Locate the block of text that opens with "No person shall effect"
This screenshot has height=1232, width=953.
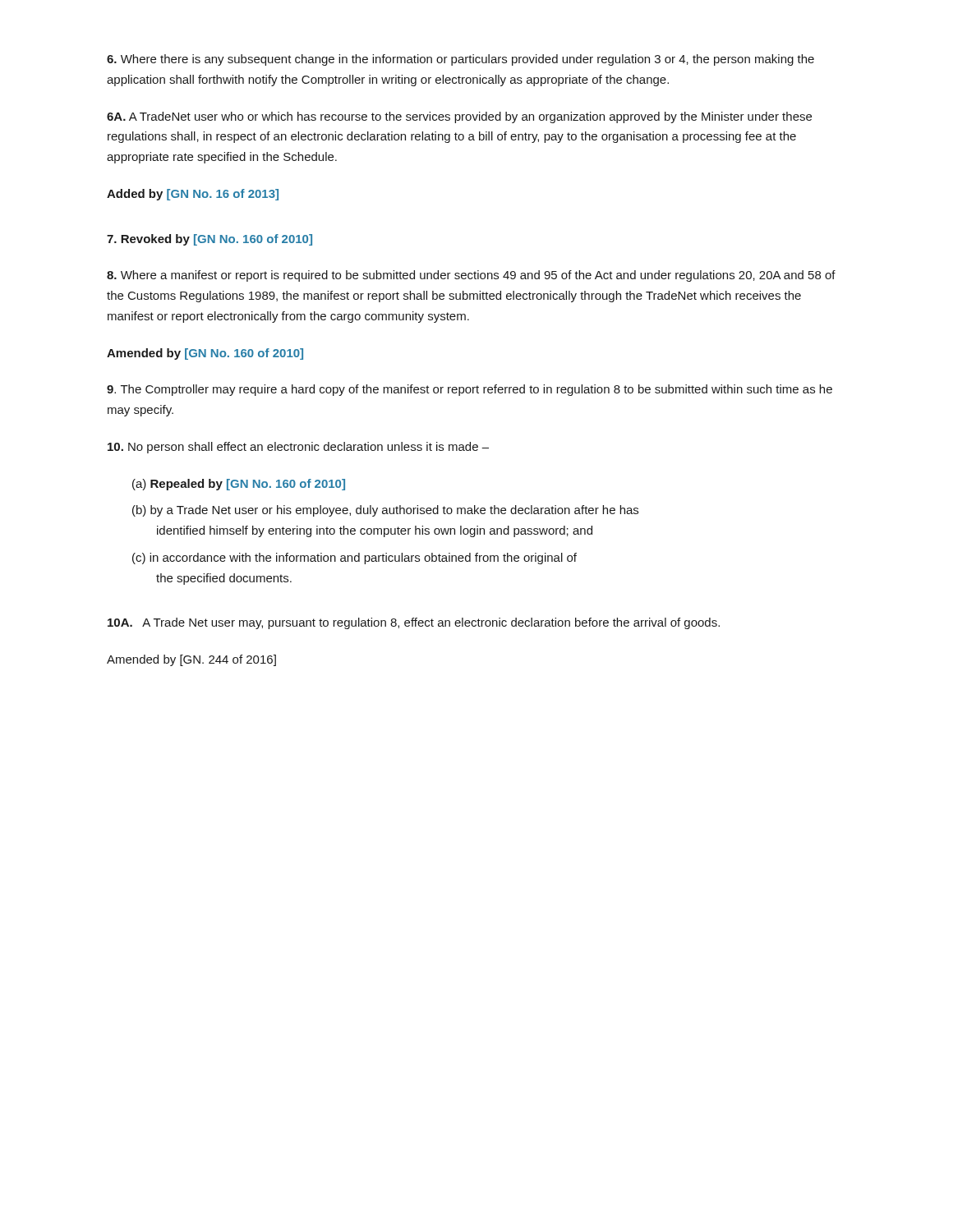[x=298, y=446]
